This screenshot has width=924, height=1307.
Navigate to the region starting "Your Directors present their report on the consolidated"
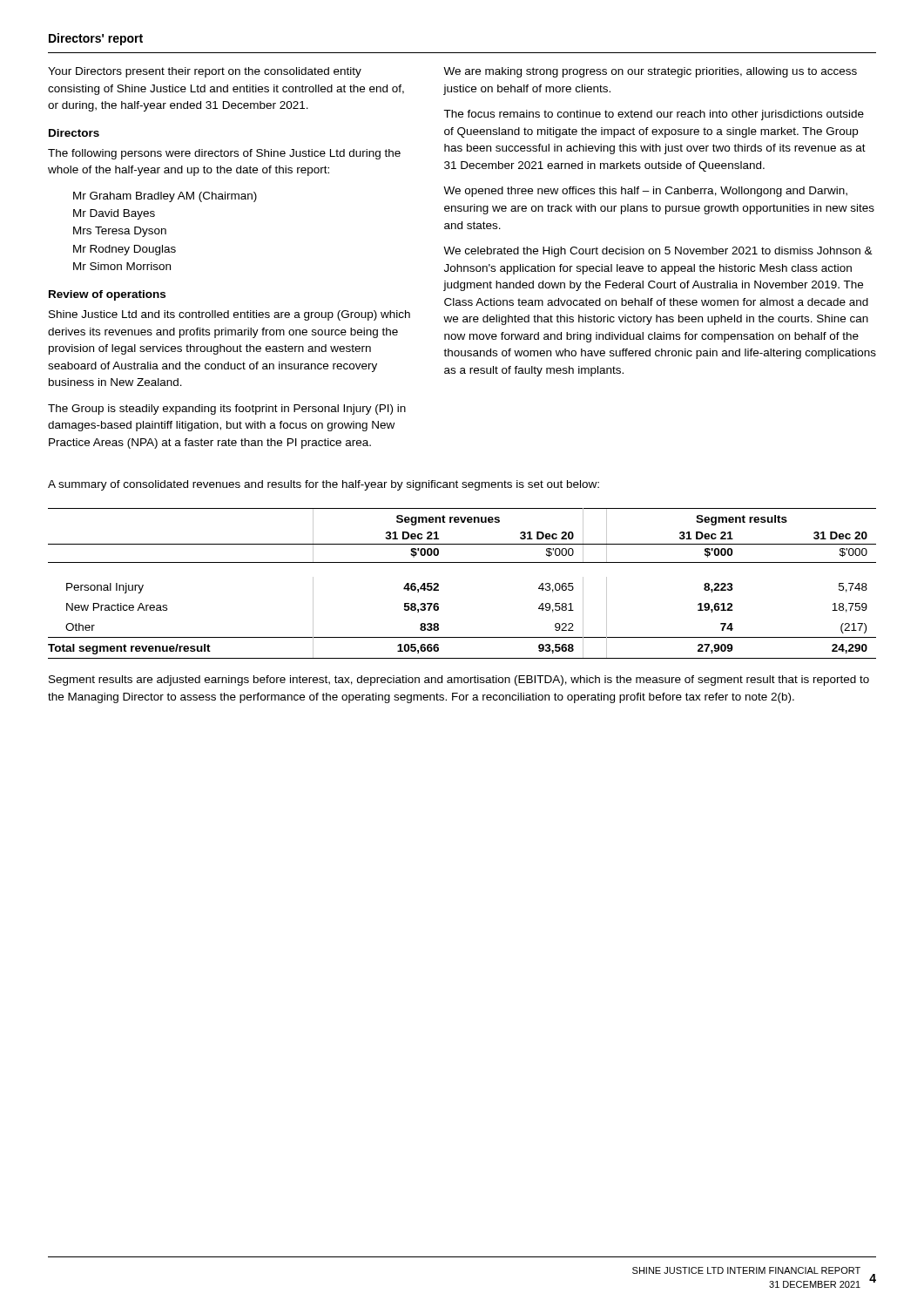[x=230, y=88]
